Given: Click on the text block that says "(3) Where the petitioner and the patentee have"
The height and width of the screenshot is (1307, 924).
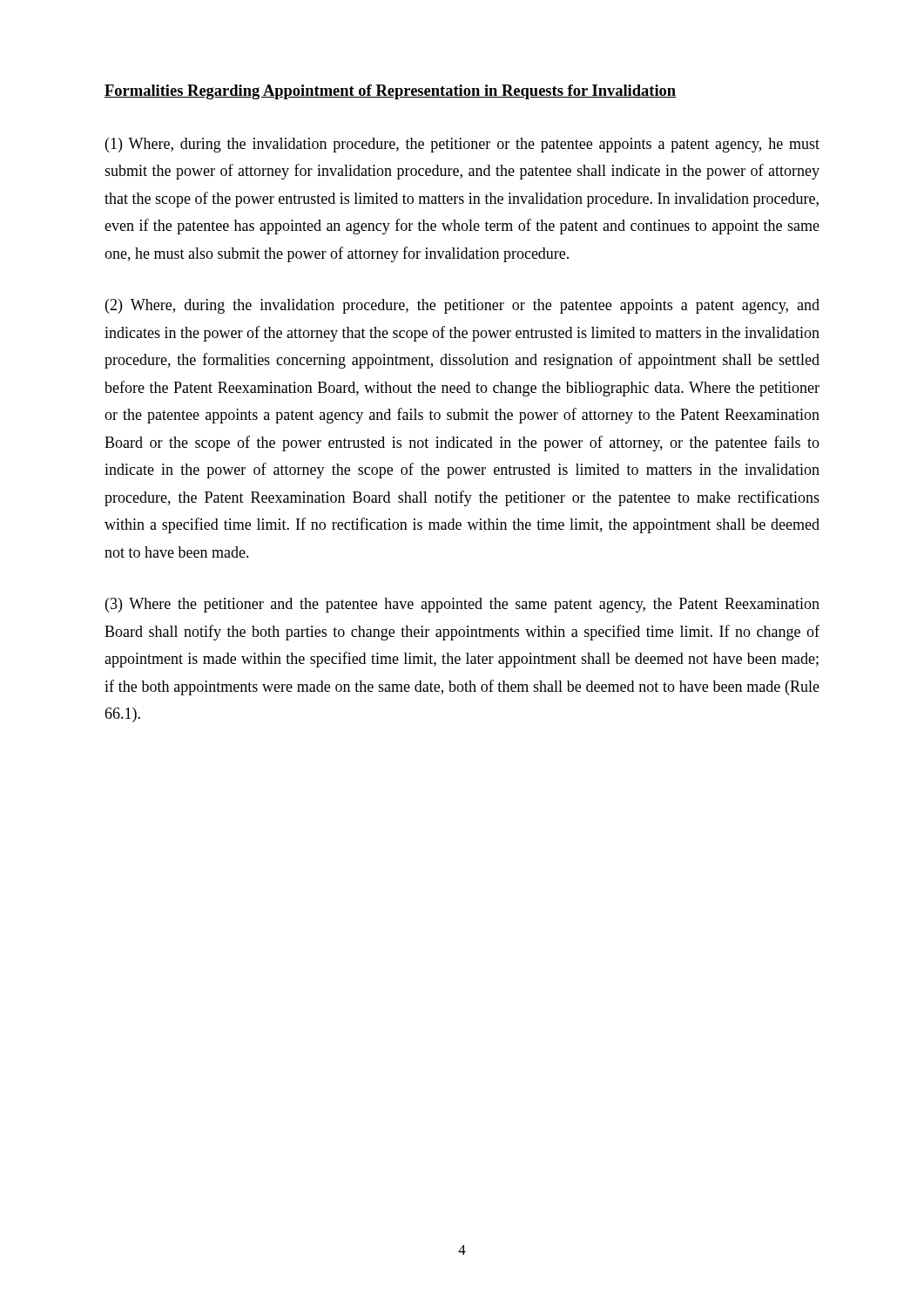Looking at the screenshot, I should pos(462,659).
